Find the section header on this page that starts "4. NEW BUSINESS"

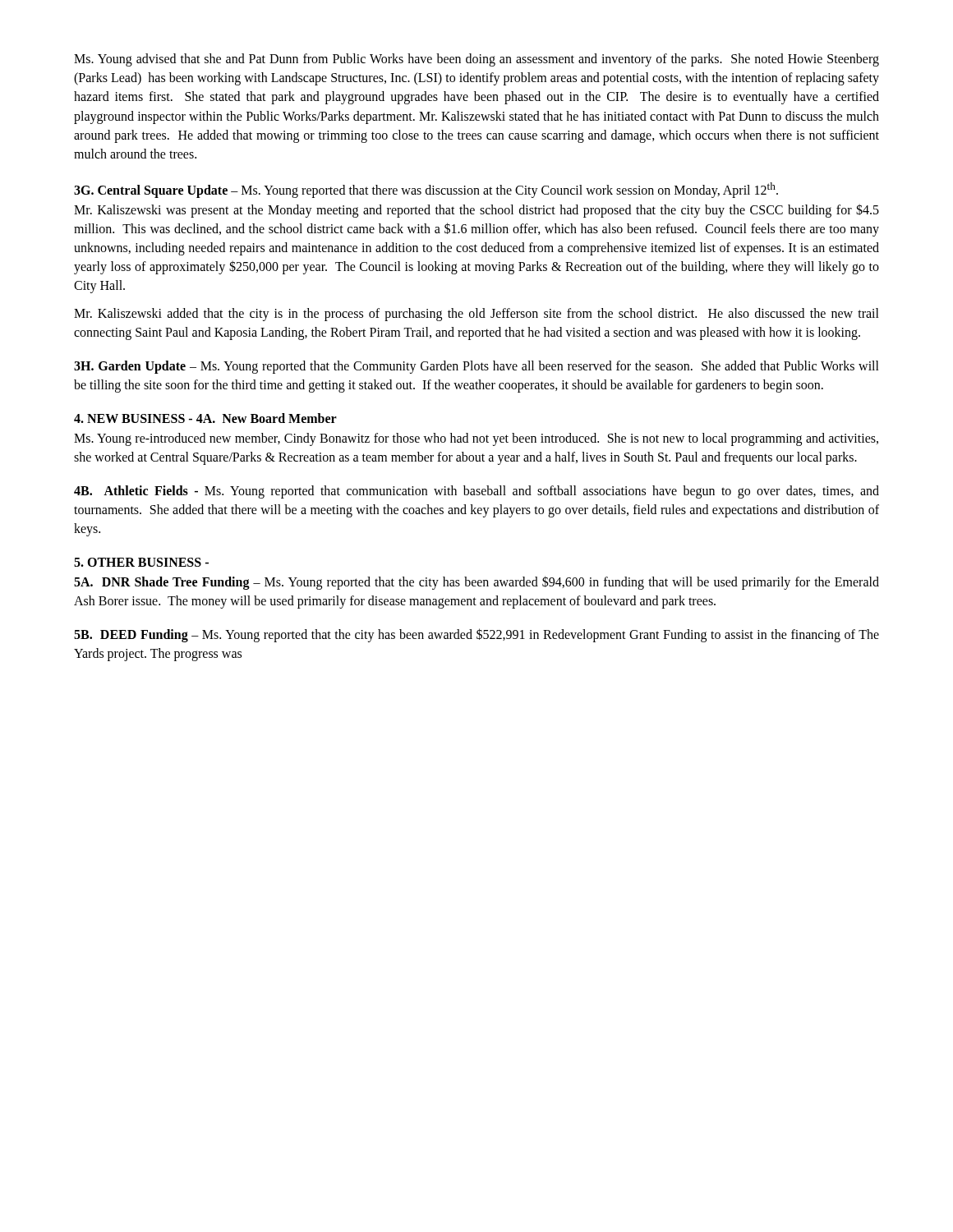pos(133,419)
